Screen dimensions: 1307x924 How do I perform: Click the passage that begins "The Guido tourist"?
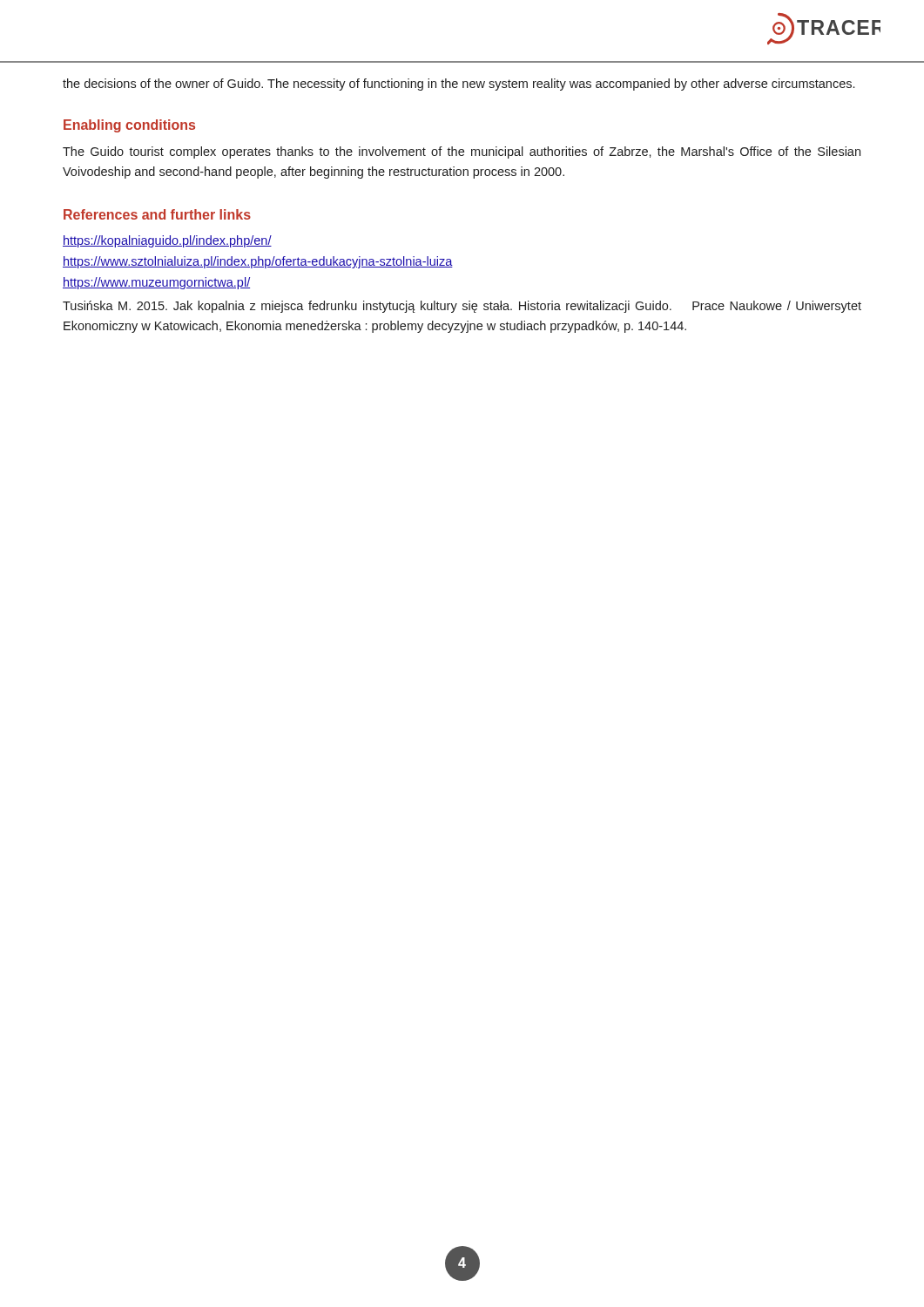pyautogui.click(x=462, y=162)
